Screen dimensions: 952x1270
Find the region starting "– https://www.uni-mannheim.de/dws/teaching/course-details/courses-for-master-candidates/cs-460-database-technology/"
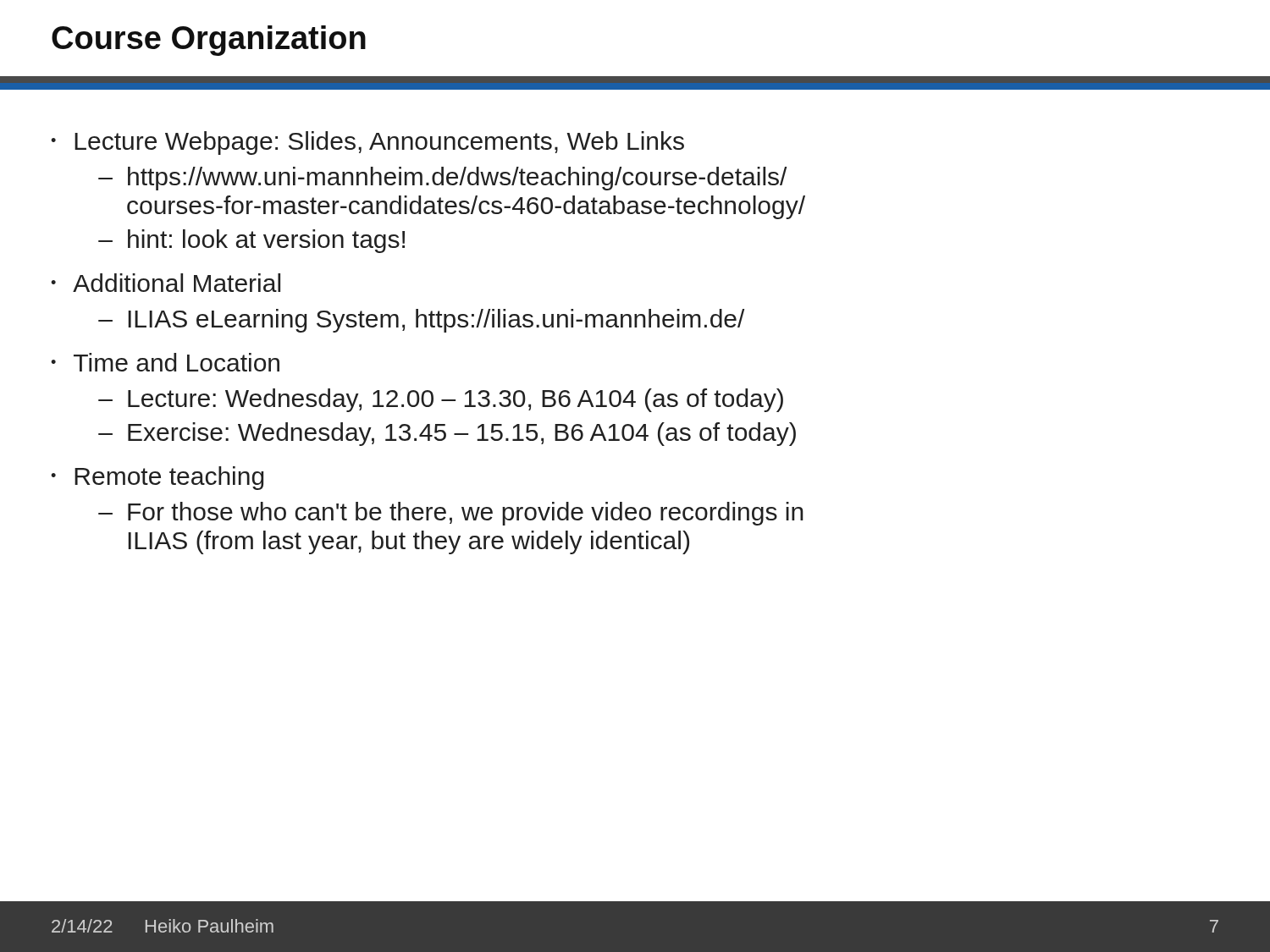pyautogui.click(x=659, y=191)
